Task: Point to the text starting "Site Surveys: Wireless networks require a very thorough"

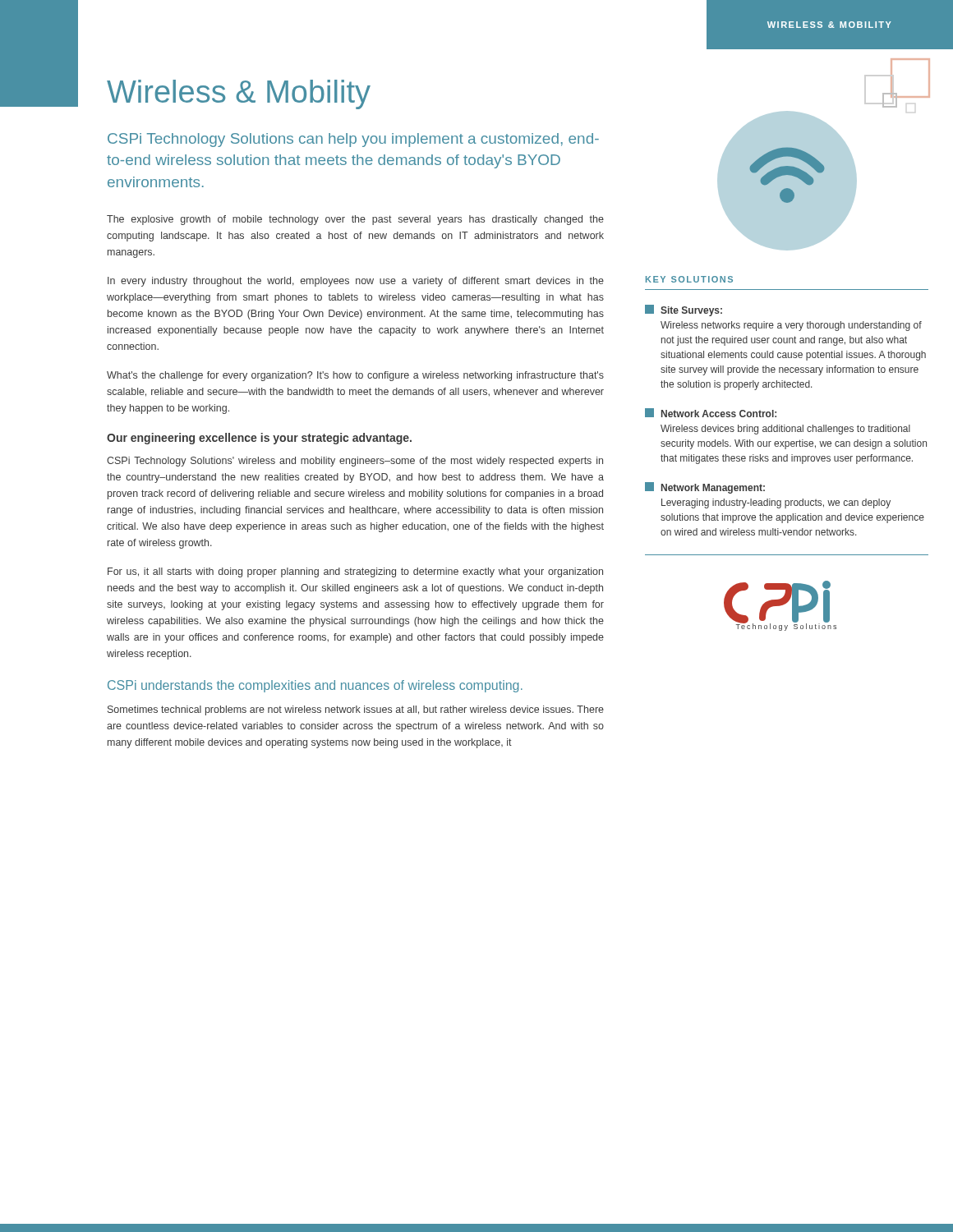Action: pos(787,347)
